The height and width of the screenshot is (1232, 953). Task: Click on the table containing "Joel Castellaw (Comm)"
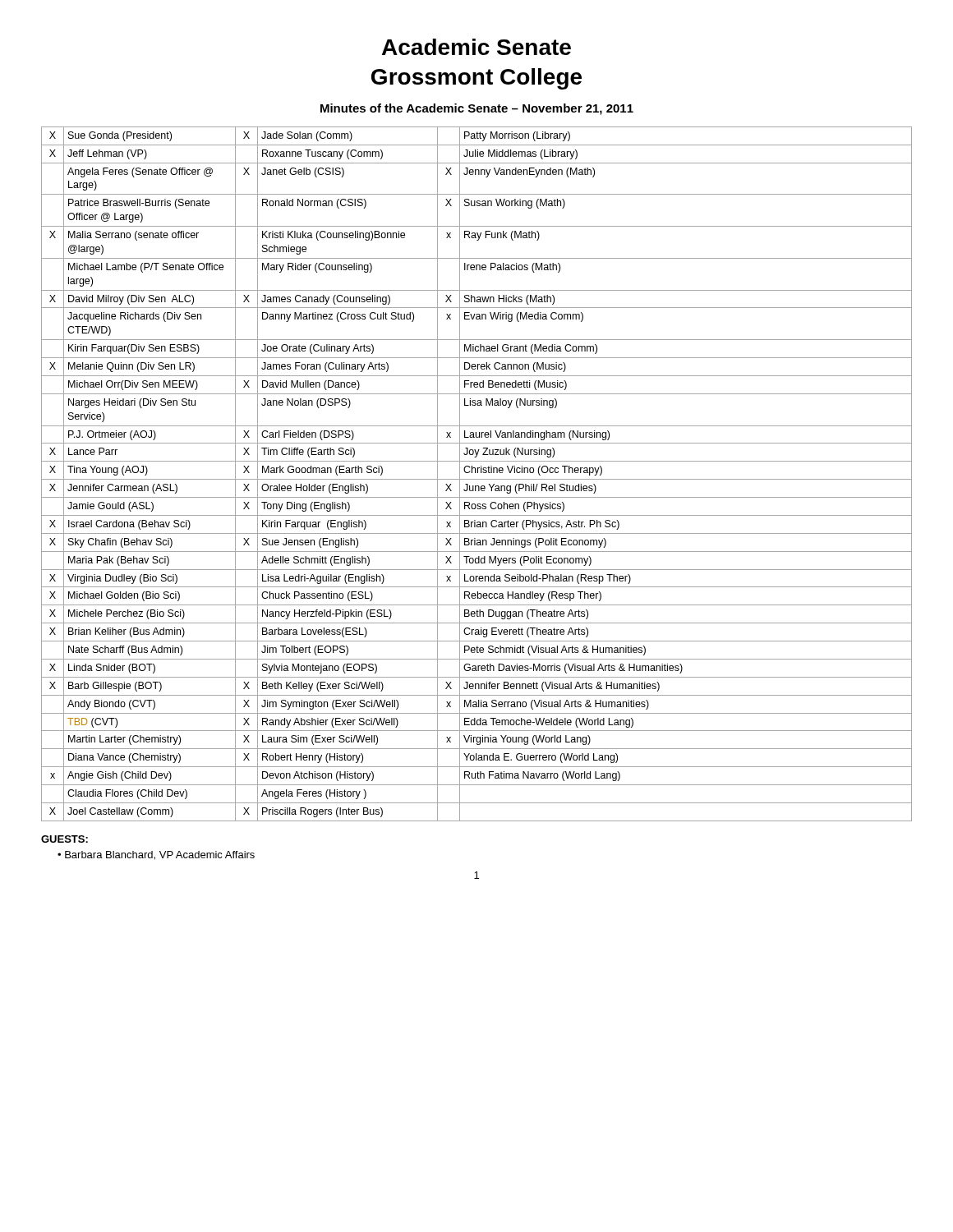tap(476, 474)
